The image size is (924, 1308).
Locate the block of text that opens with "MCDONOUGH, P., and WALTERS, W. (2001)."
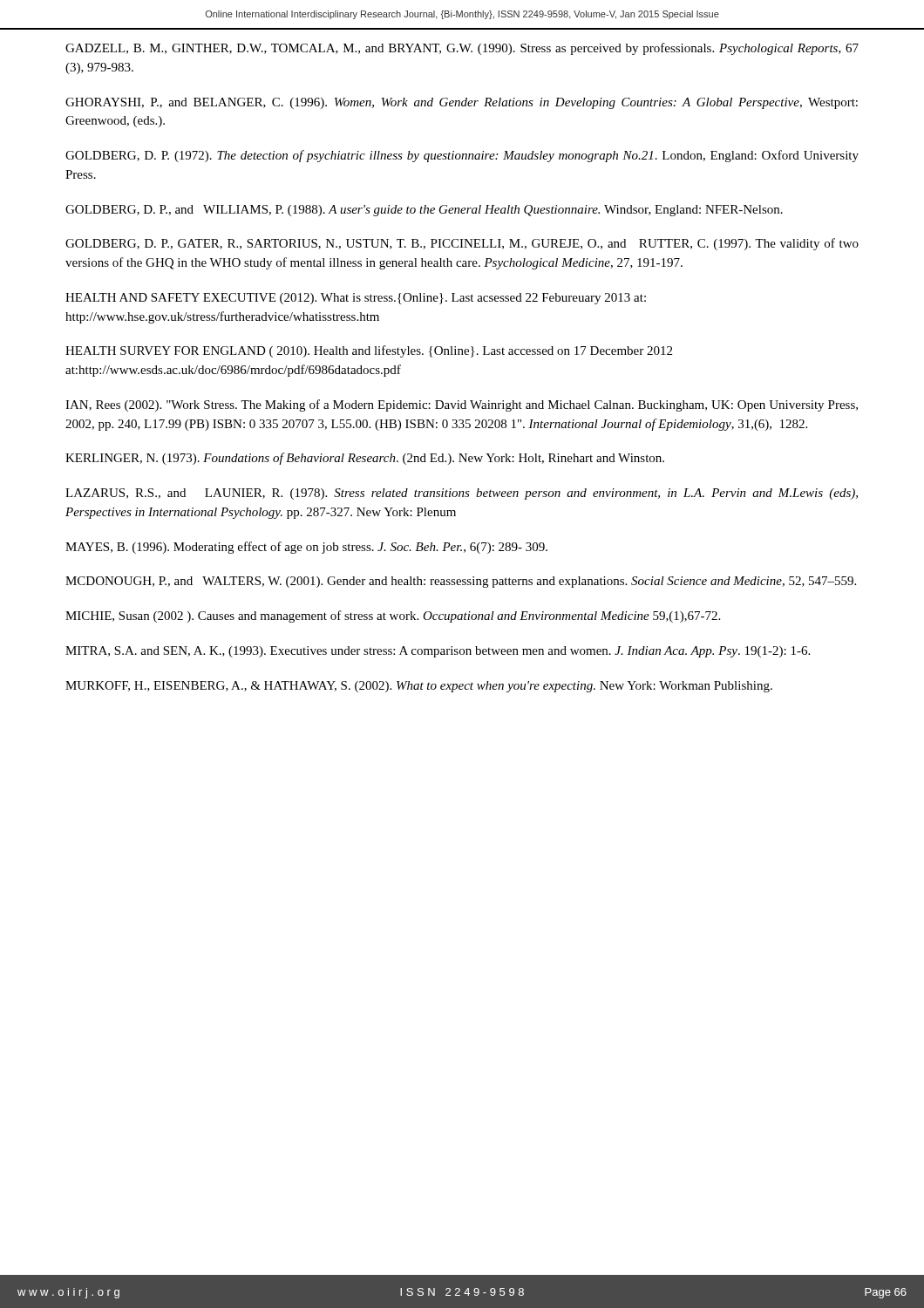pos(461,581)
